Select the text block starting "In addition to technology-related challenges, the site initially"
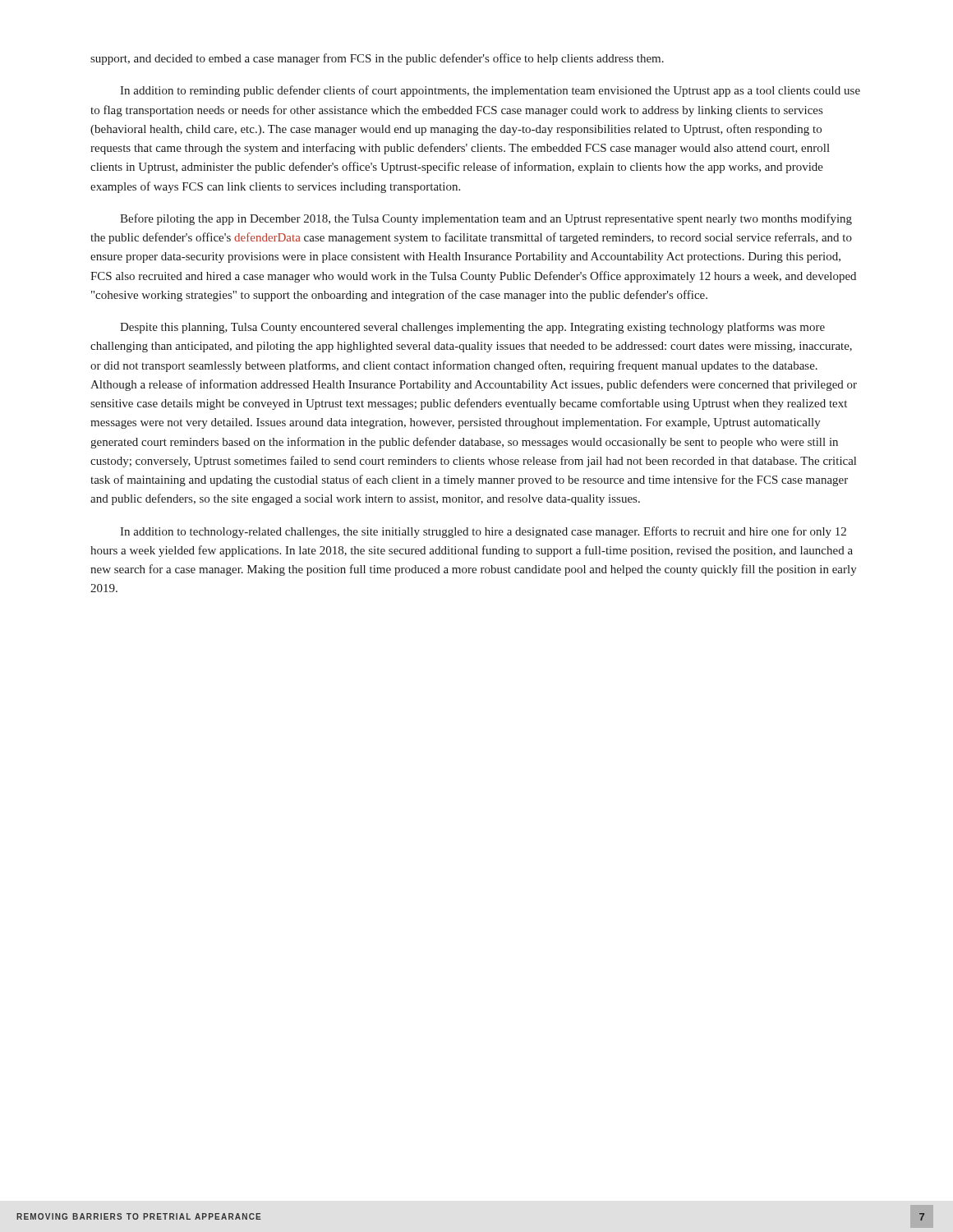Screen dimensions: 1232x953 click(x=473, y=560)
